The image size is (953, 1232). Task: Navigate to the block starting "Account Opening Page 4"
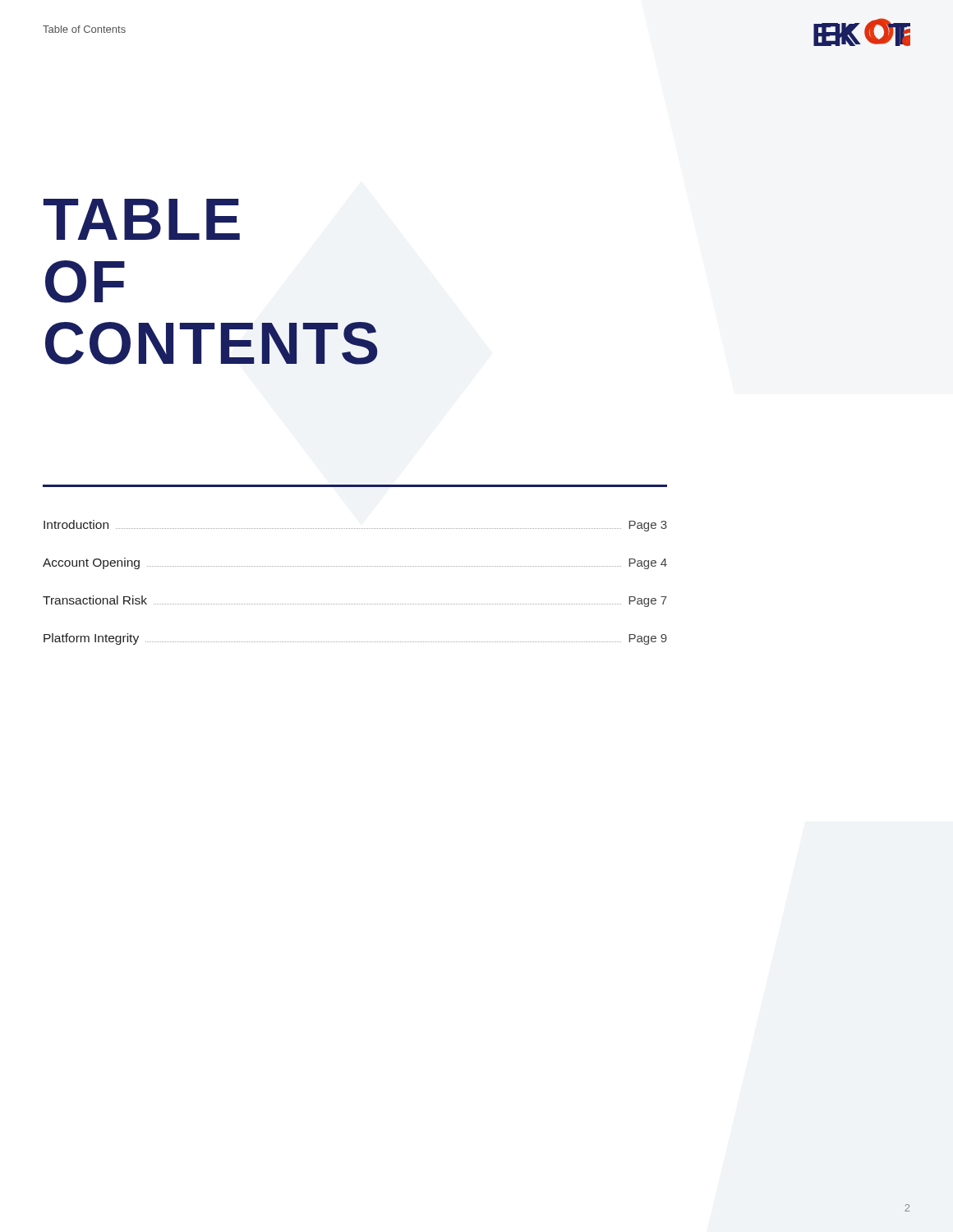coord(355,563)
